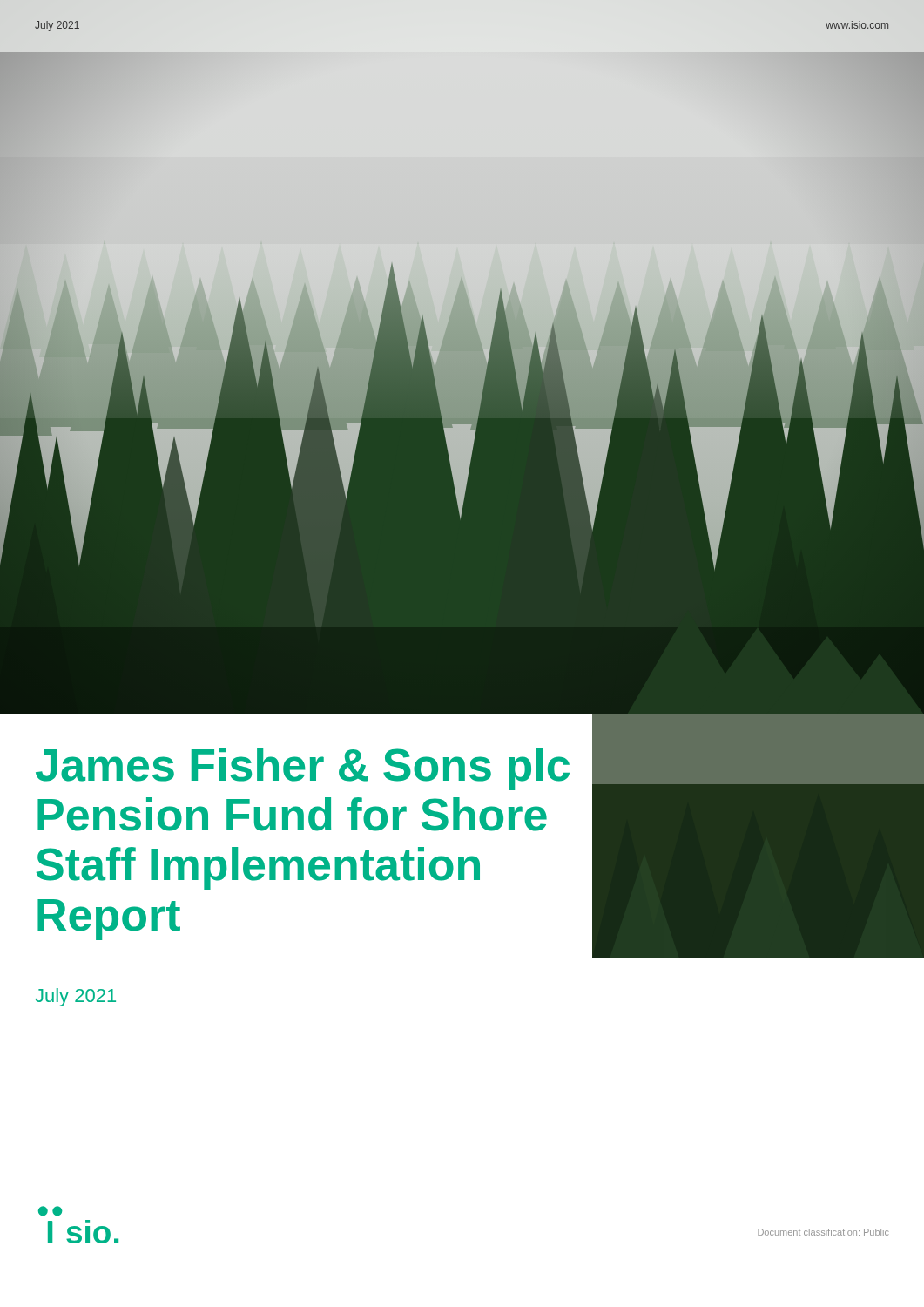Find the logo
The image size is (924, 1307).
tap(87, 1227)
